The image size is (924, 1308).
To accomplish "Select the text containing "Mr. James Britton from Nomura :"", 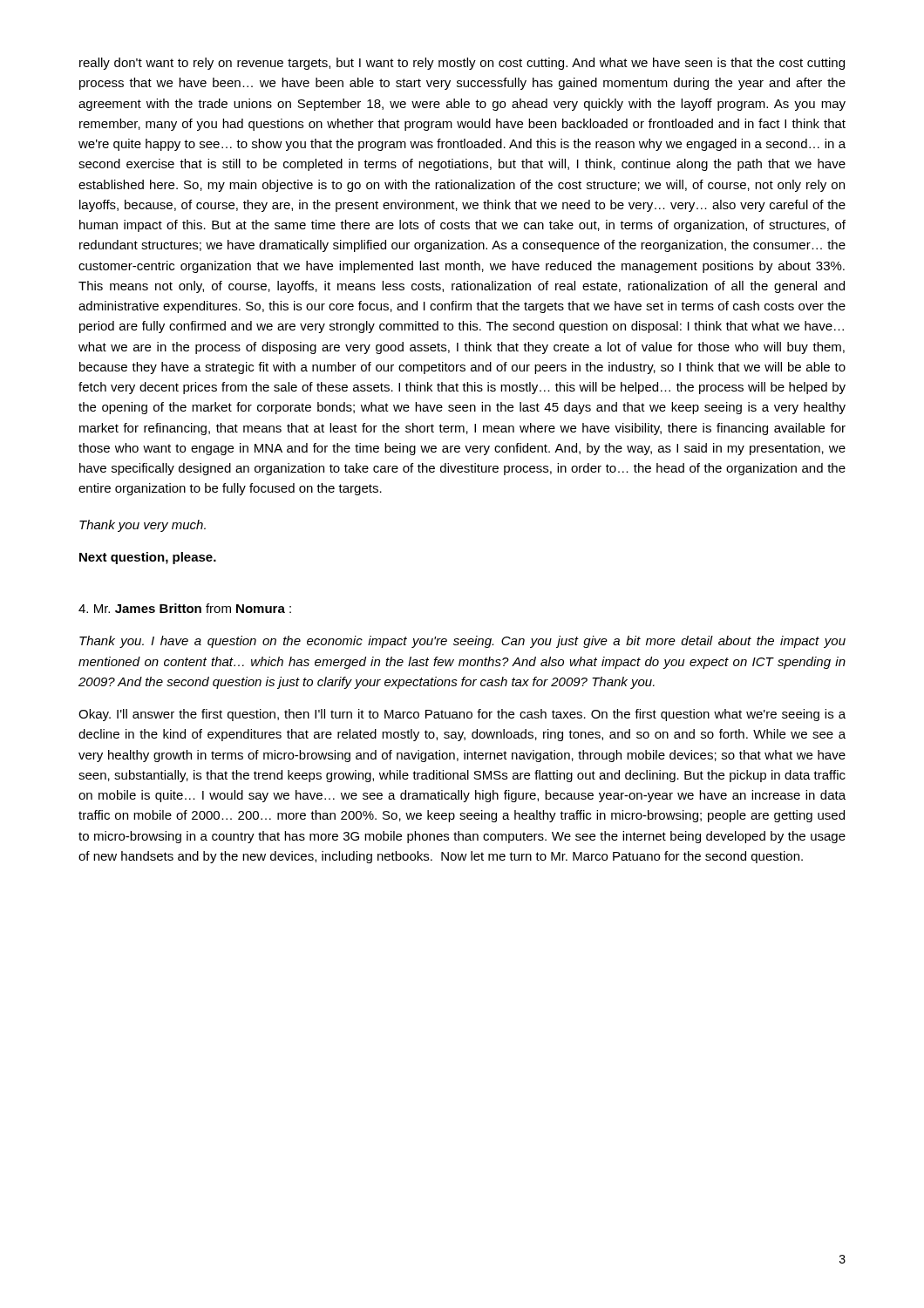I will point(185,608).
